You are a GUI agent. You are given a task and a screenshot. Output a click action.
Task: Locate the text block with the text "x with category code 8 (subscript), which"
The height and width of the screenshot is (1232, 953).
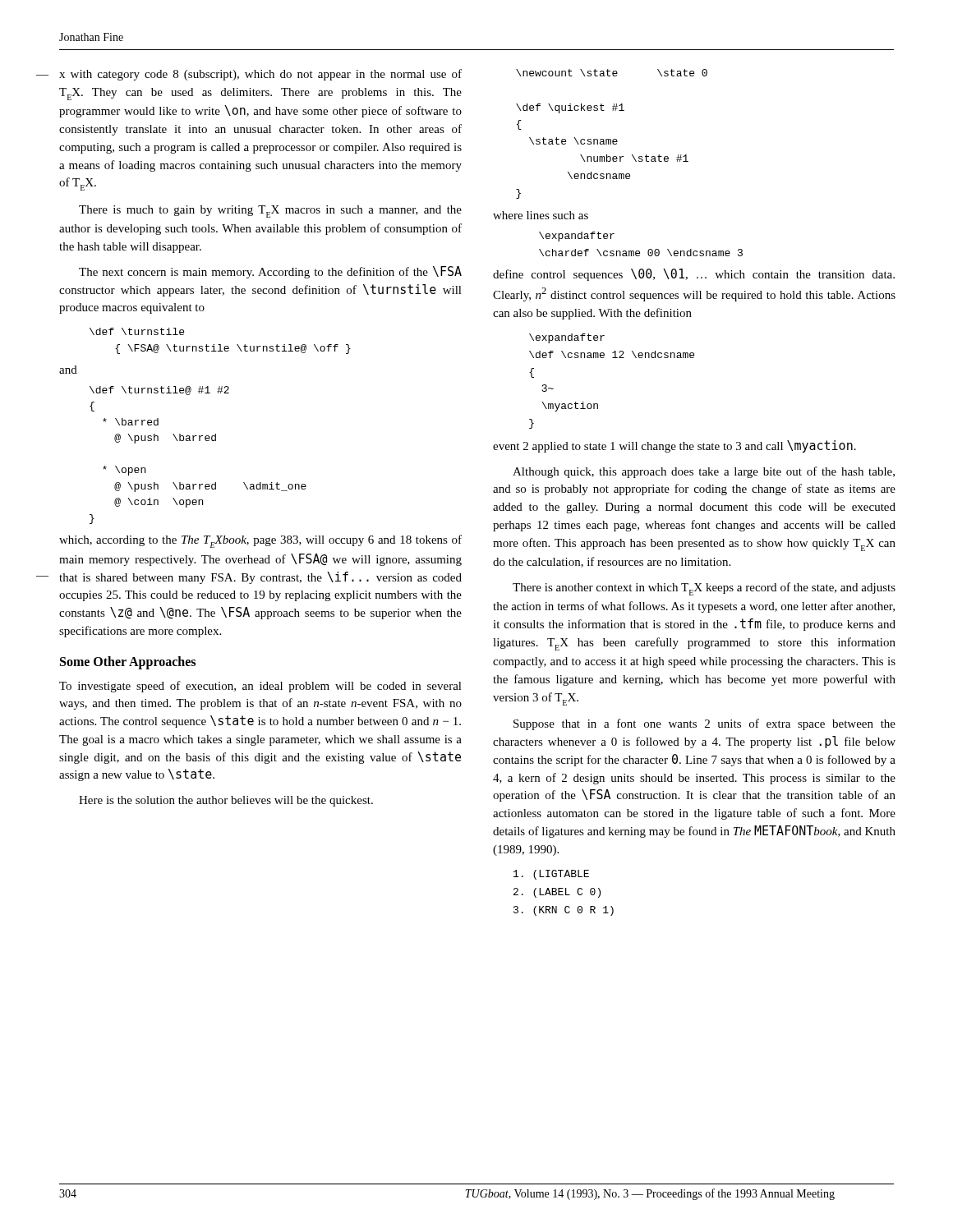tap(260, 130)
